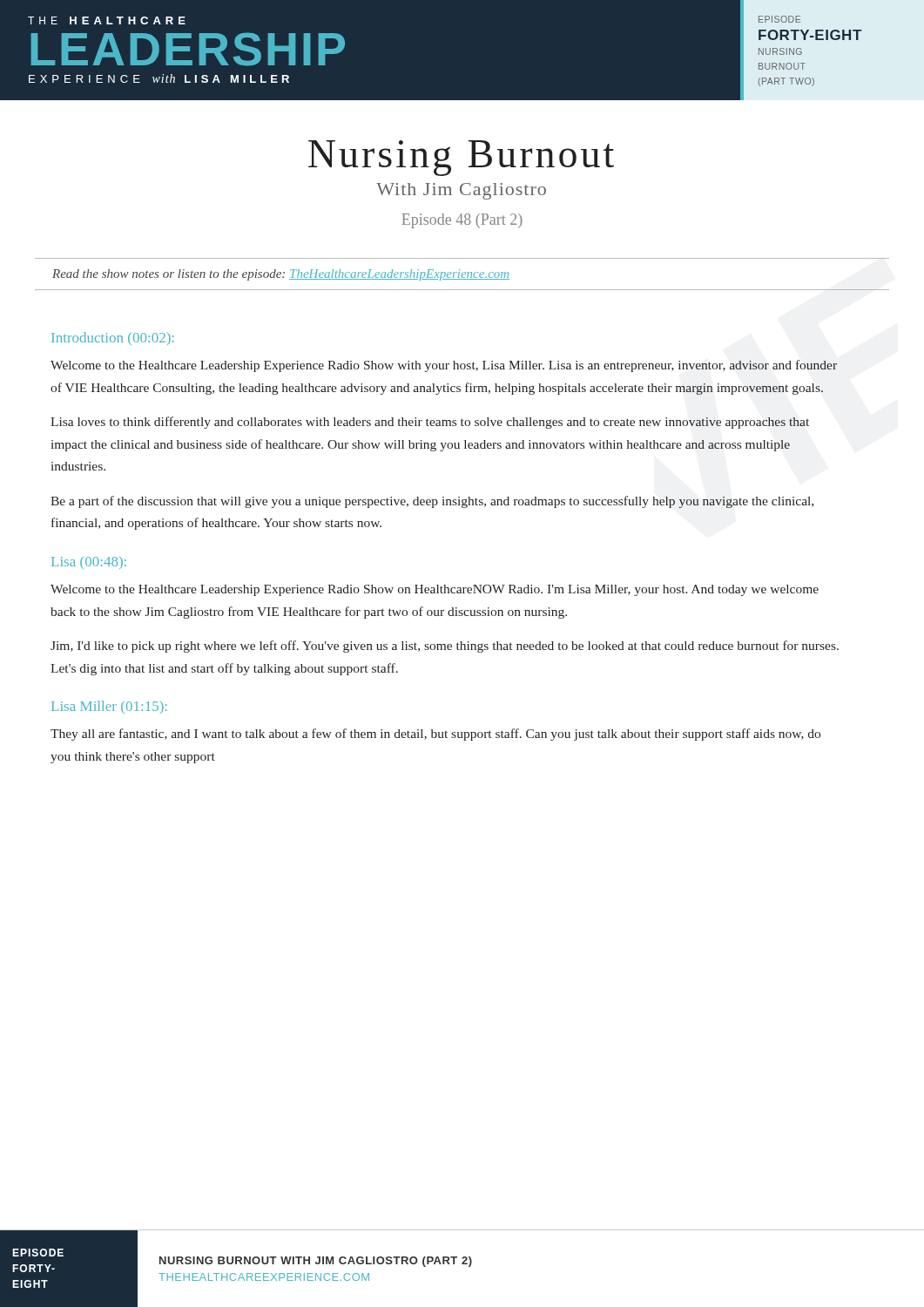Select the text with the text "With Jim Cagliostro"
This screenshot has height=1307, width=924.
(462, 189)
